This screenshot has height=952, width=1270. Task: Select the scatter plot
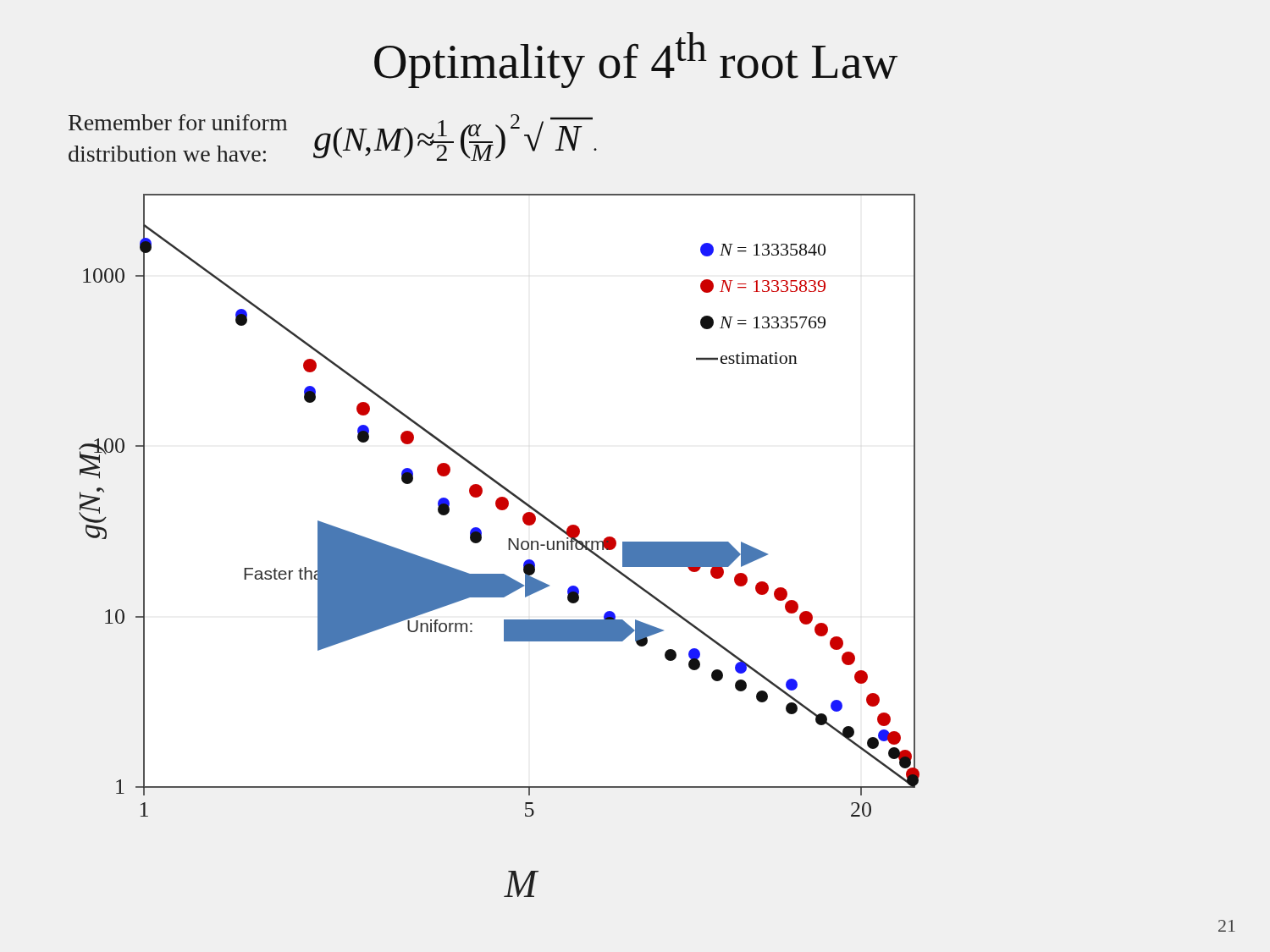pyautogui.click(x=521, y=520)
